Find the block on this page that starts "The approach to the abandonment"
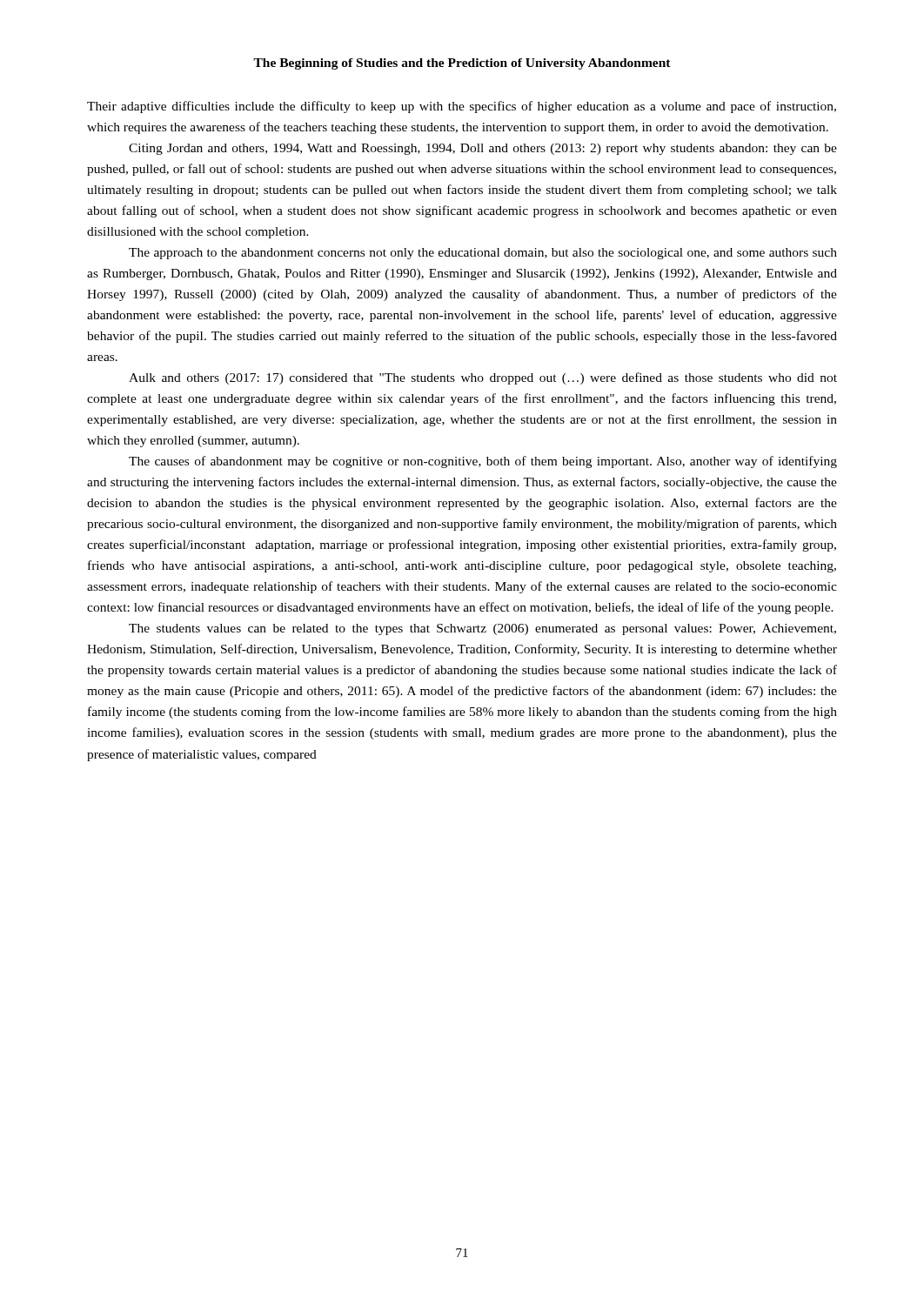 [x=462, y=305]
